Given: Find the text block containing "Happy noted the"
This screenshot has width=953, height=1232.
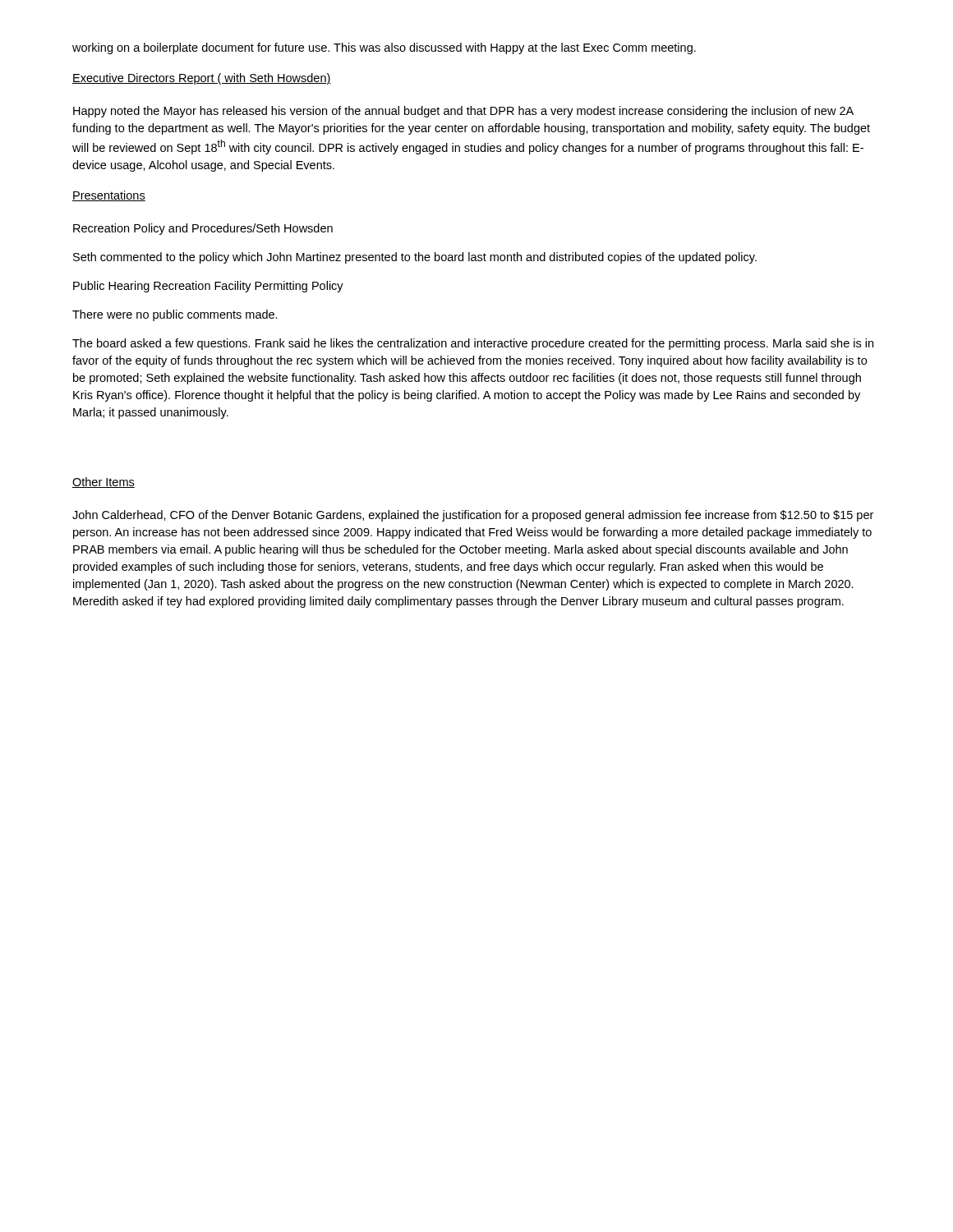Looking at the screenshot, I should (471, 138).
